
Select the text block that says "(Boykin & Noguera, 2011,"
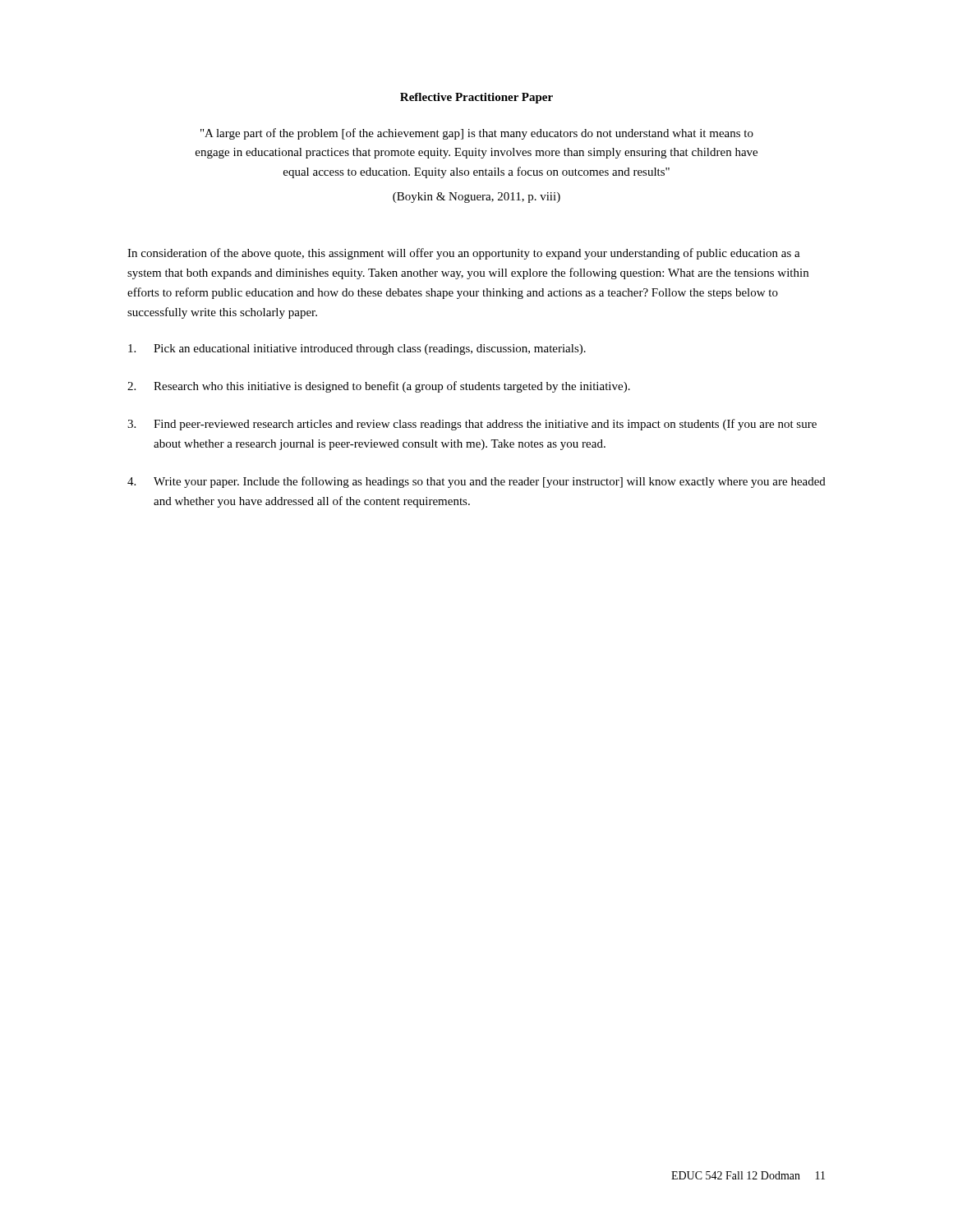[x=476, y=196]
